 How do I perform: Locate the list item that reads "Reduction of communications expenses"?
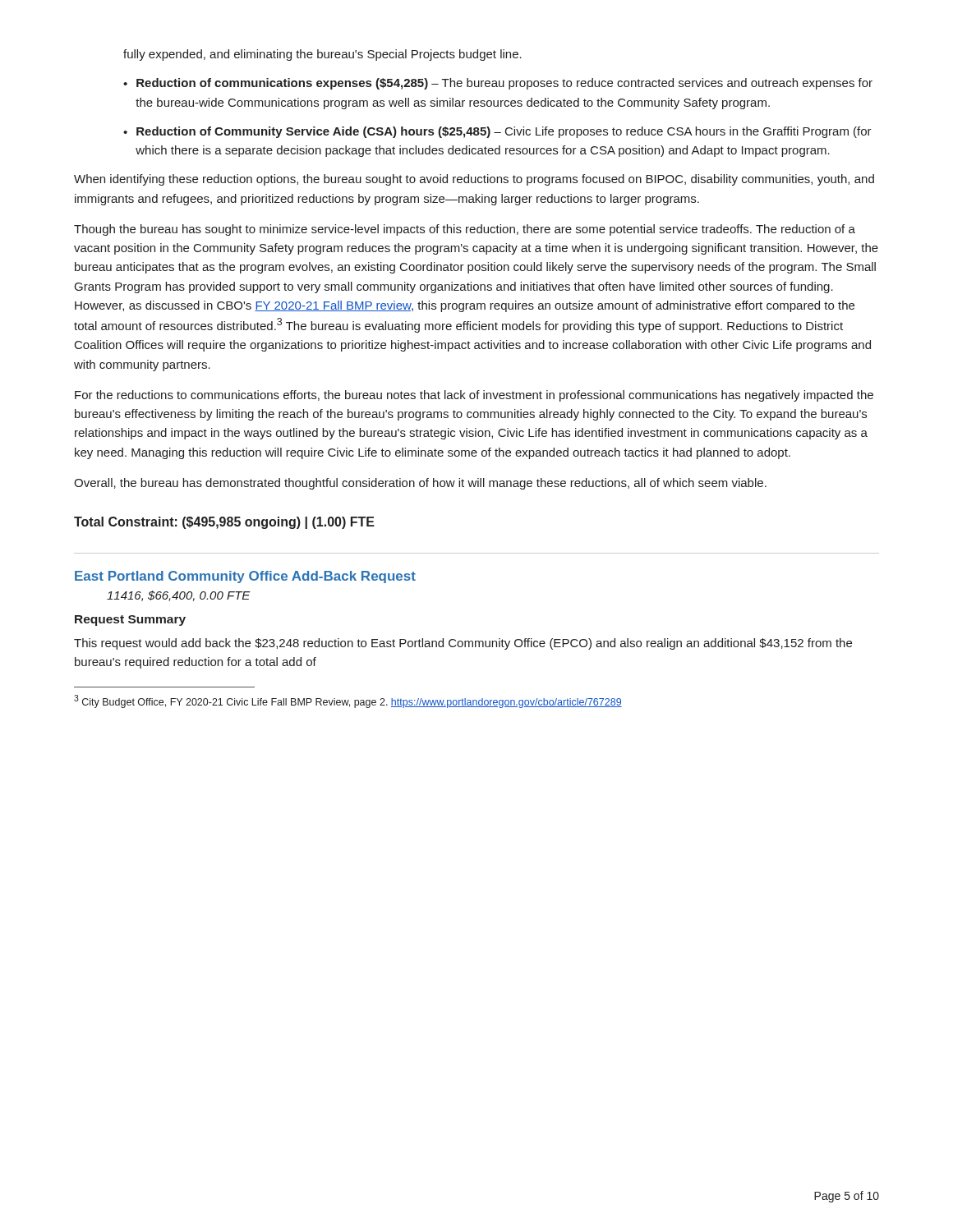click(507, 92)
